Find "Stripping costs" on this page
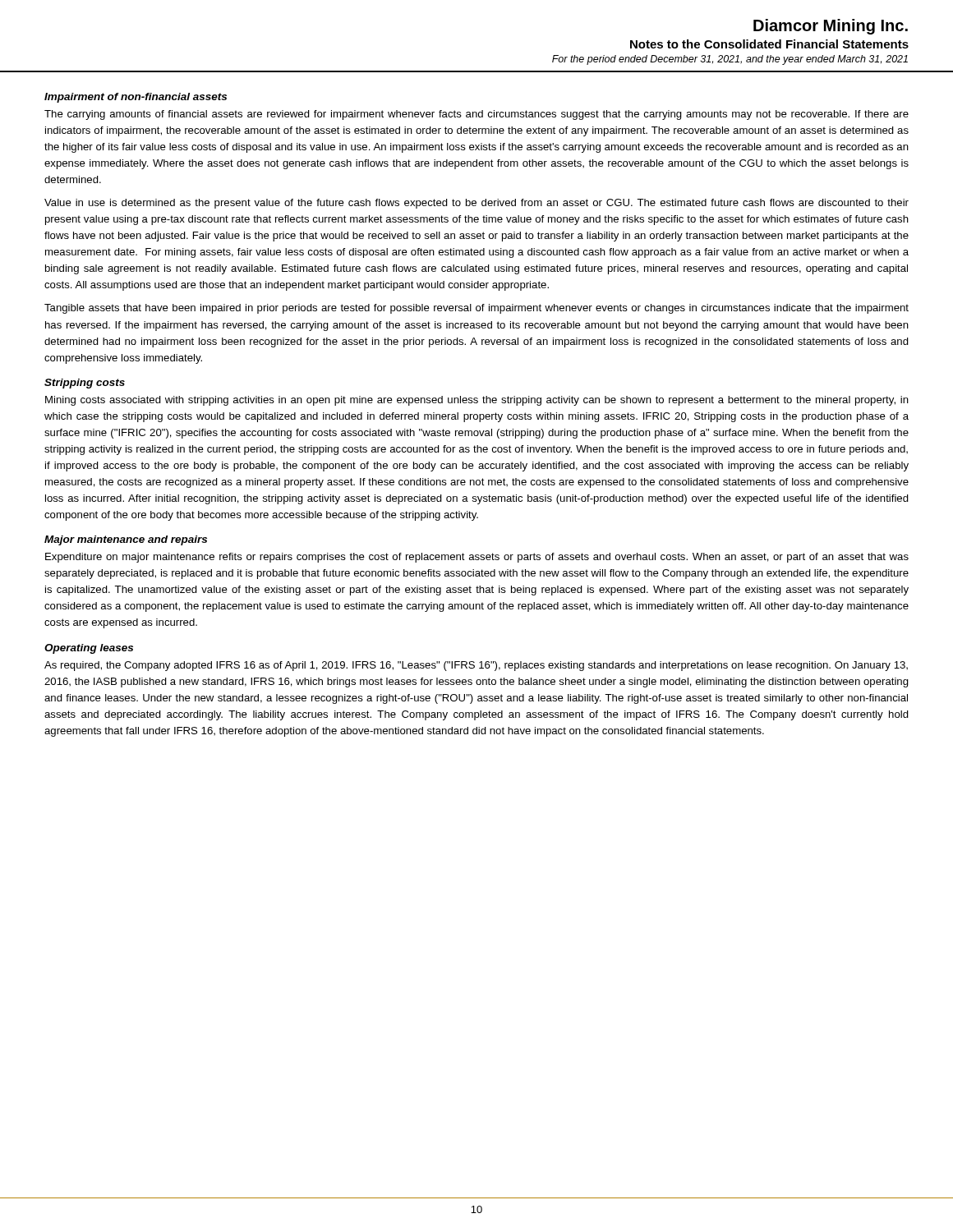Screen dimensions: 1232x953 pyautogui.click(x=85, y=382)
